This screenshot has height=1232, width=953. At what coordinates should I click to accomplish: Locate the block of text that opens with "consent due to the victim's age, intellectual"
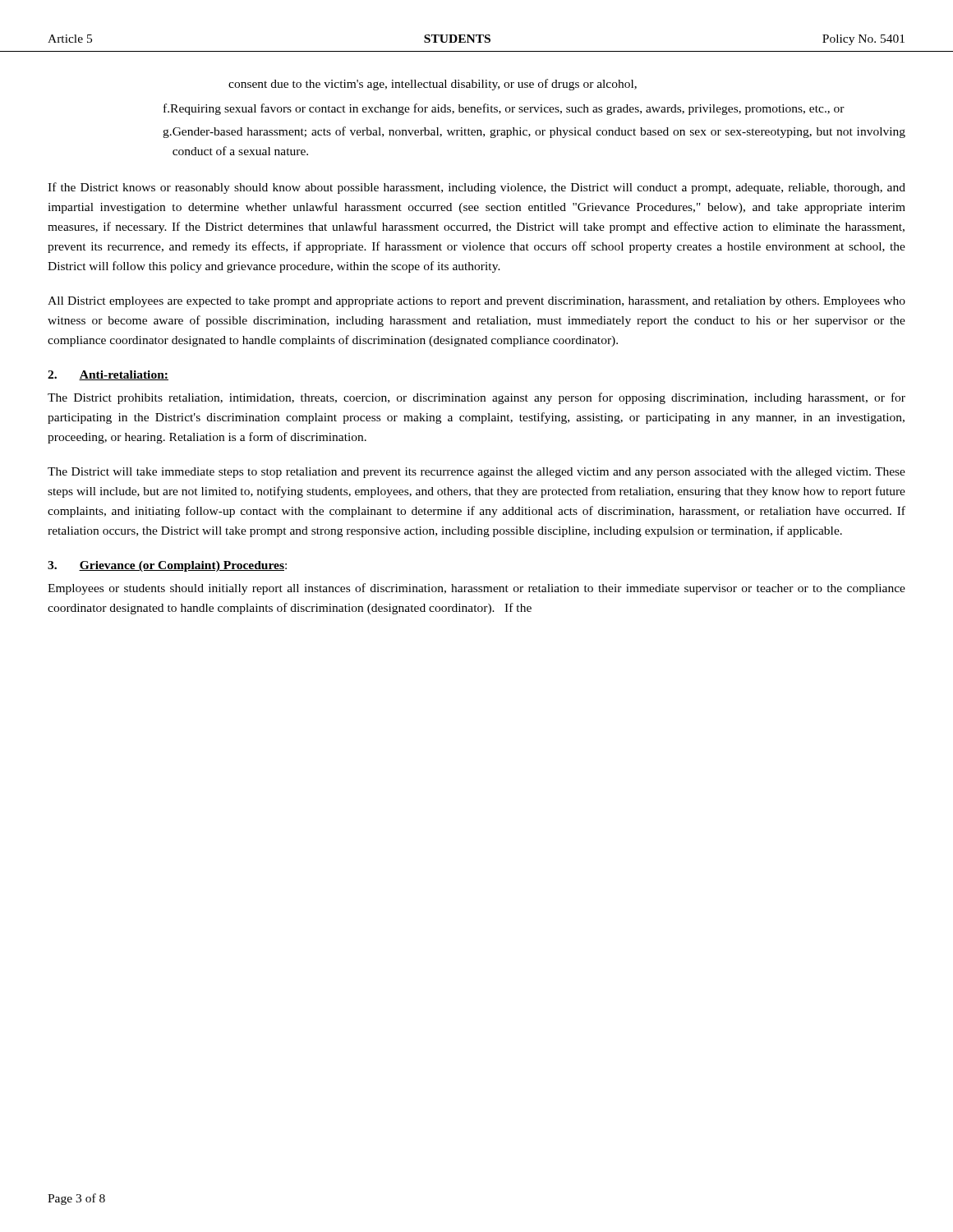pyautogui.click(x=433, y=83)
